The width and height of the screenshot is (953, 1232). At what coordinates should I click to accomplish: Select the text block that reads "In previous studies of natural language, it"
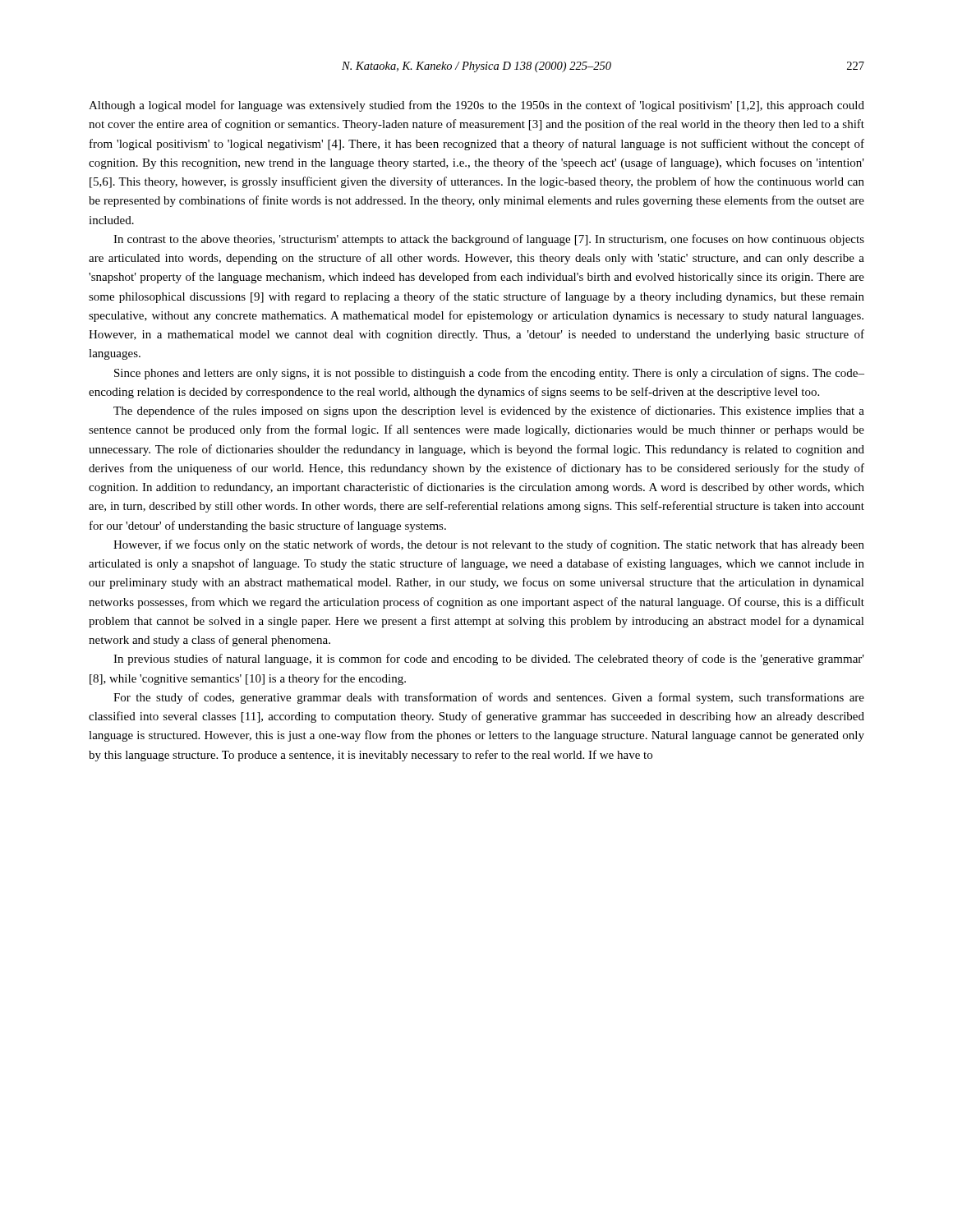pyautogui.click(x=476, y=669)
